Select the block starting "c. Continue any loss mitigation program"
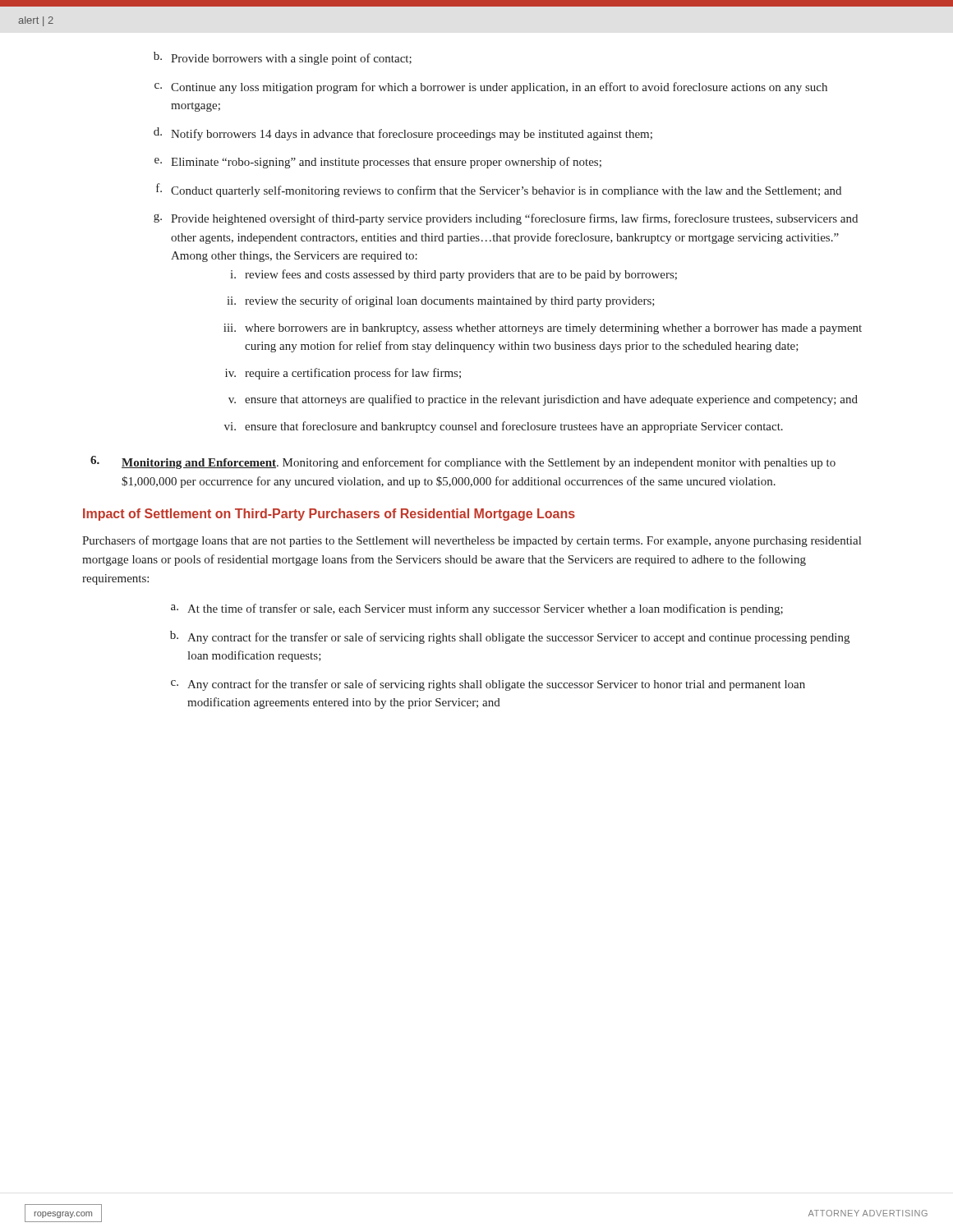 tap(501, 96)
